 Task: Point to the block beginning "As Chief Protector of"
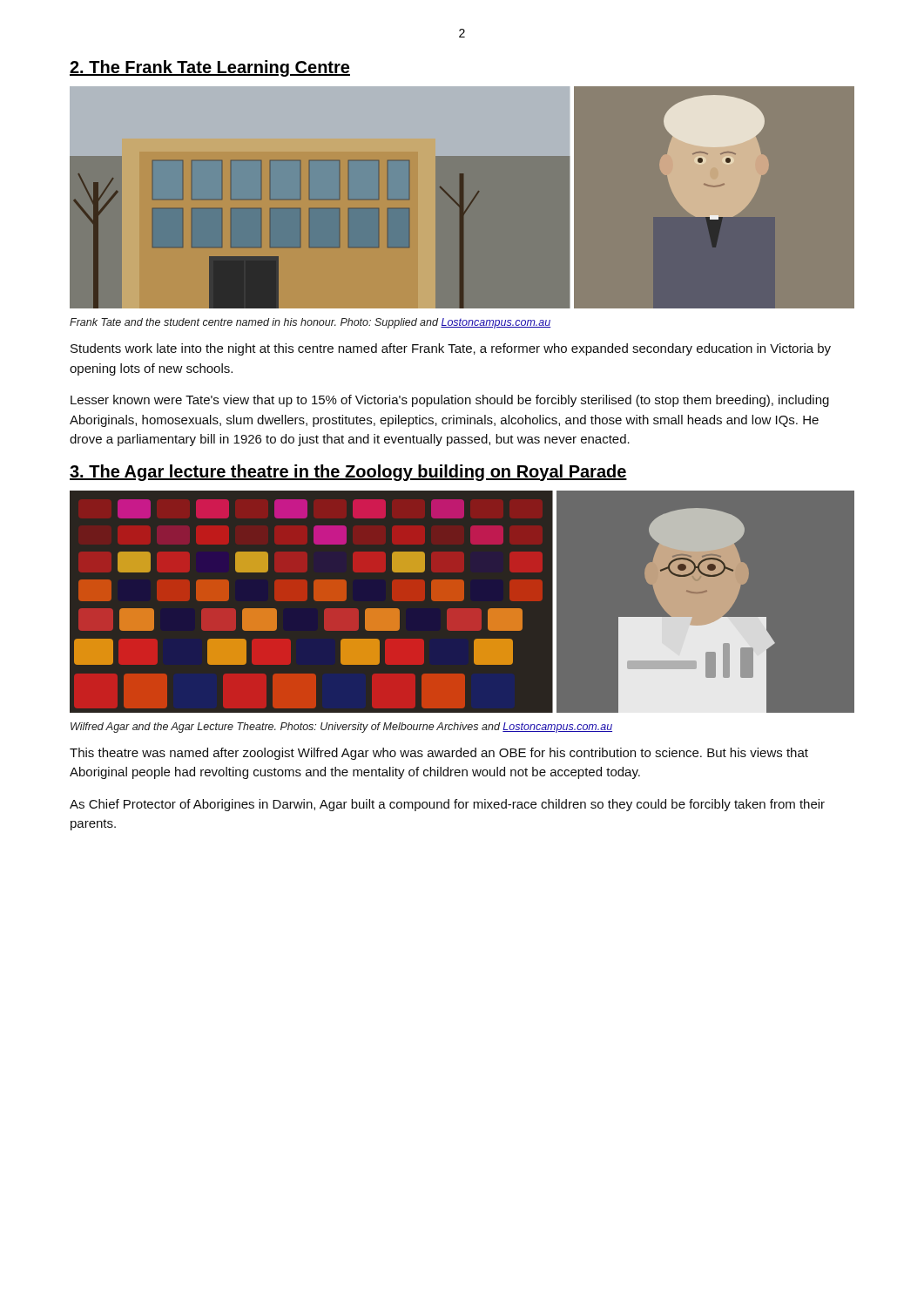[447, 813]
